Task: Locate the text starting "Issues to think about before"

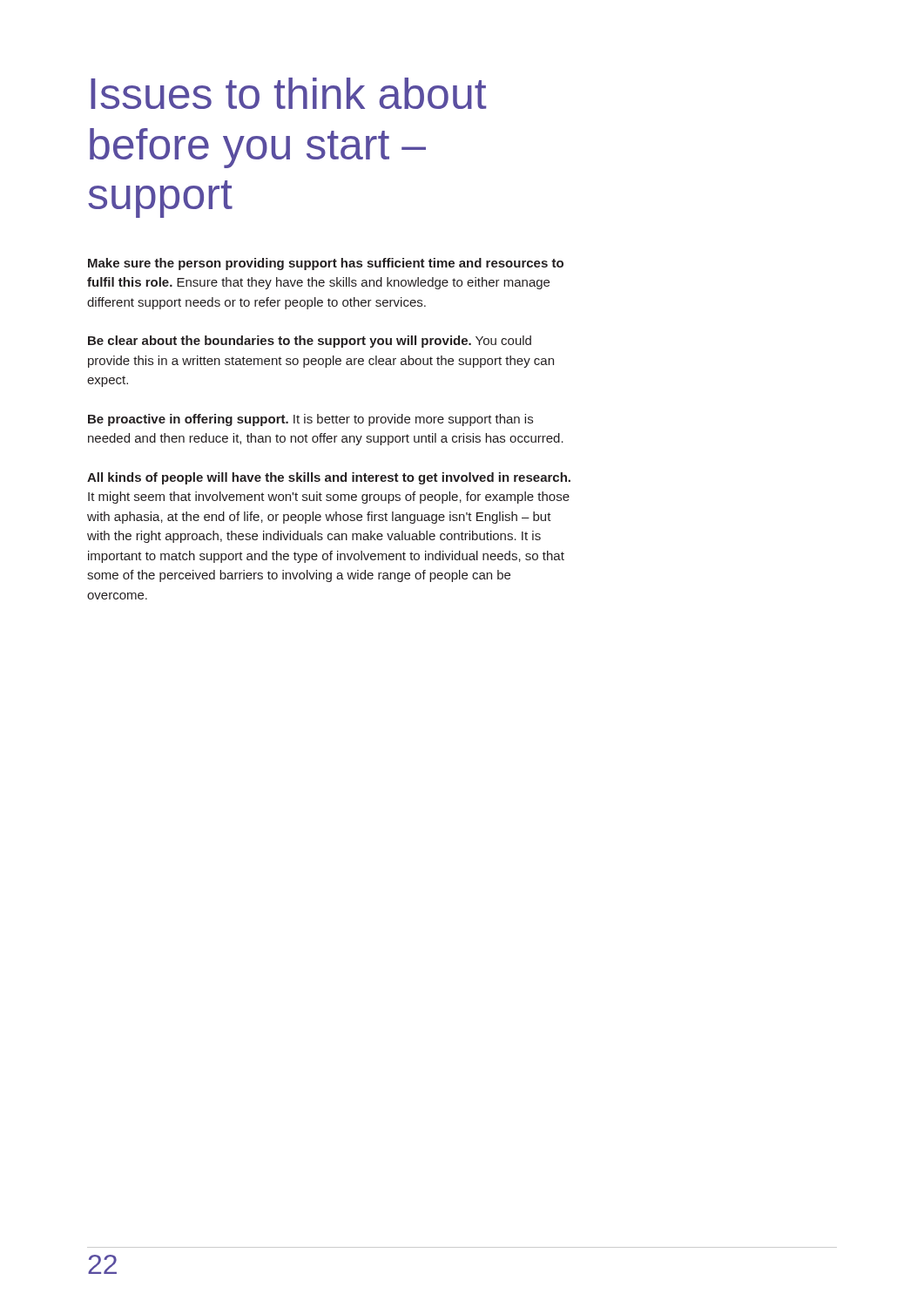Action: click(331, 145)
